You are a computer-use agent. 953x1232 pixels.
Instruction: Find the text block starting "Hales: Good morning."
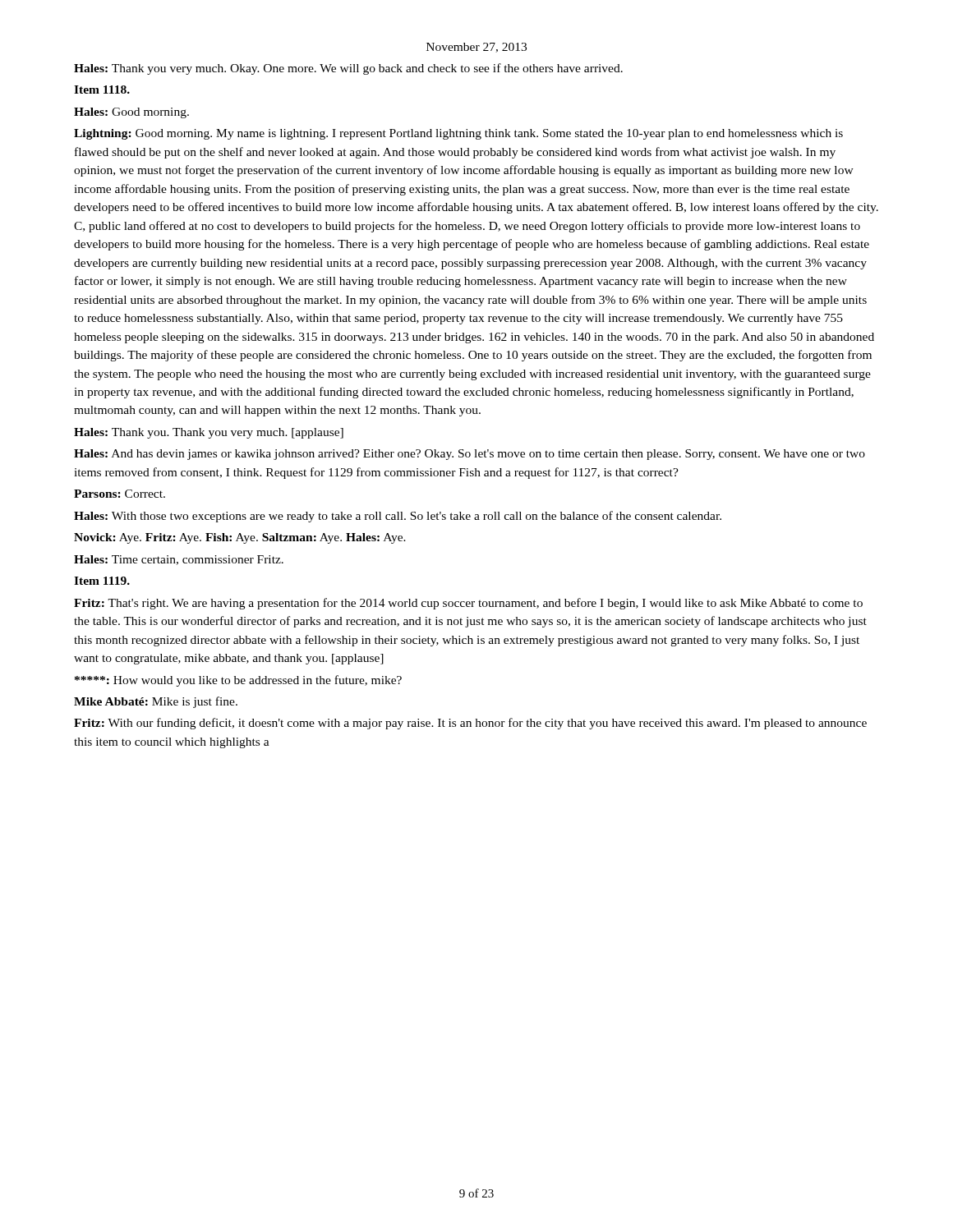click(x=132, y=111)
